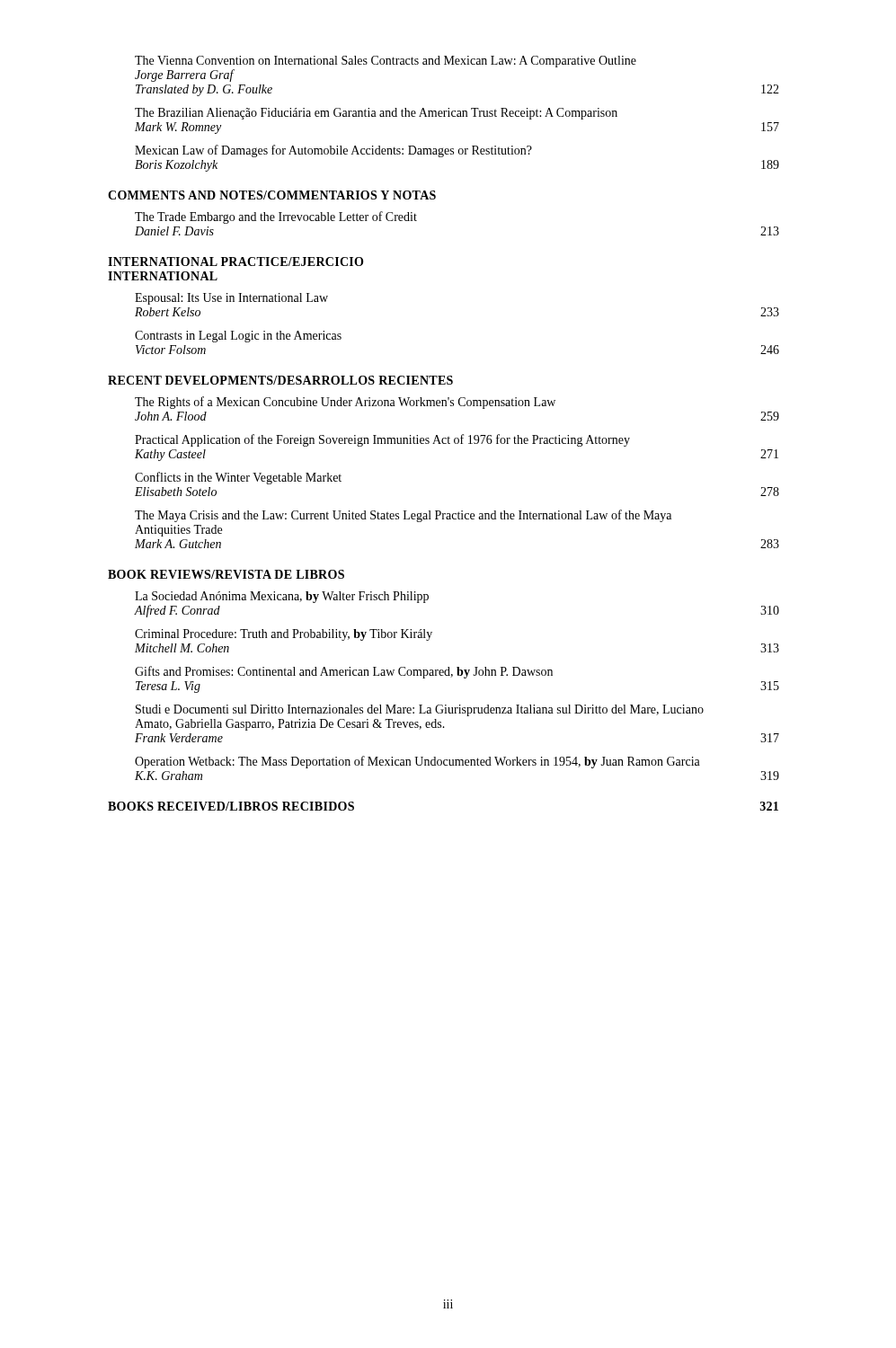This screenshot has height=1348, width=896.
Task: Locate the block starting "Conflicts in the"
Action: pyautogui.click(x=238, y=478)
